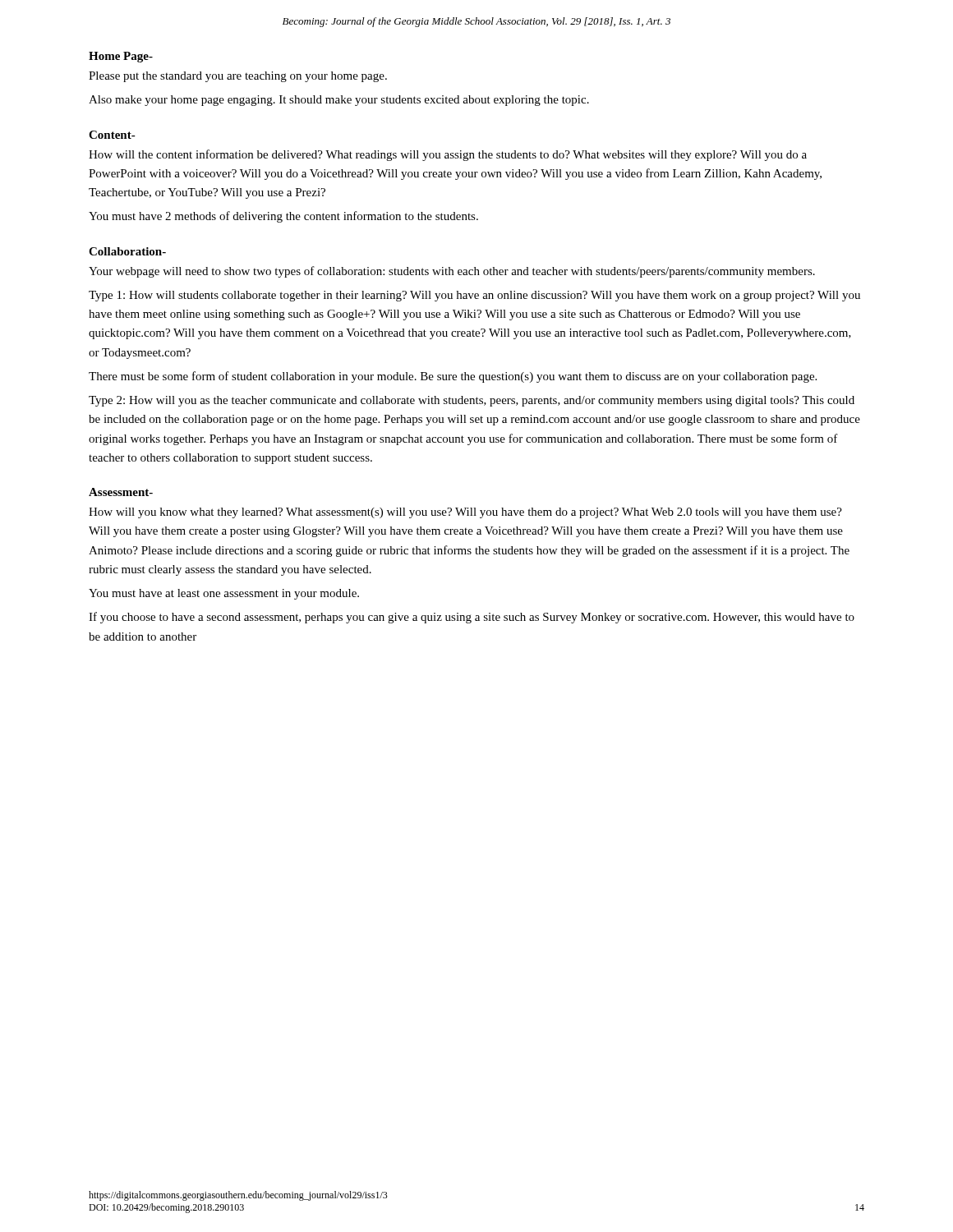Find the text starting "Home Page-"
Image resolution: width=953 pixels, height=1232 pixels.
pos(121,56)
